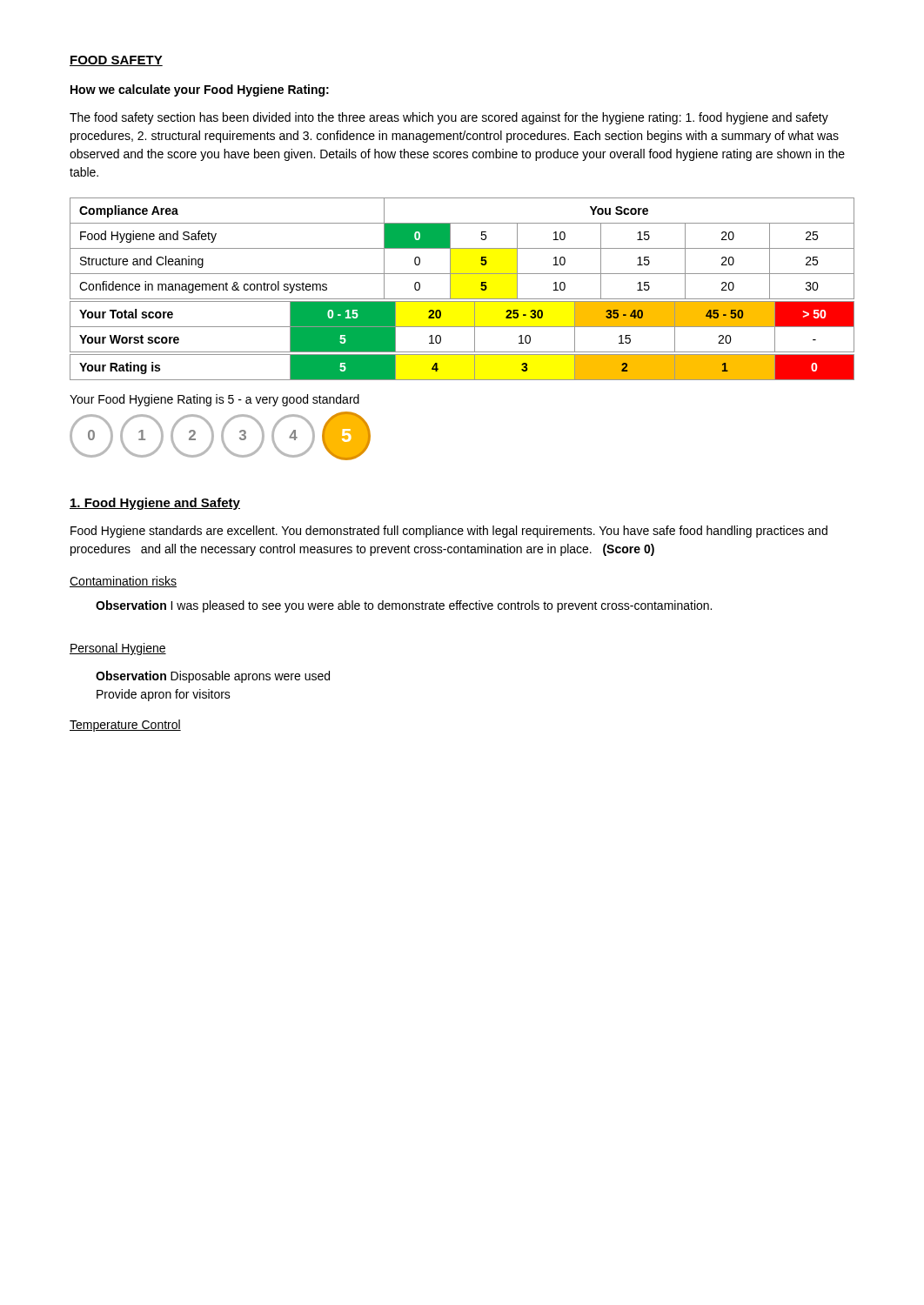Where is the passage that starts "Food Hygiene standards are excellent. You demonstrated full"?
Screen dimensions: 1305x924
click(449, 540)
